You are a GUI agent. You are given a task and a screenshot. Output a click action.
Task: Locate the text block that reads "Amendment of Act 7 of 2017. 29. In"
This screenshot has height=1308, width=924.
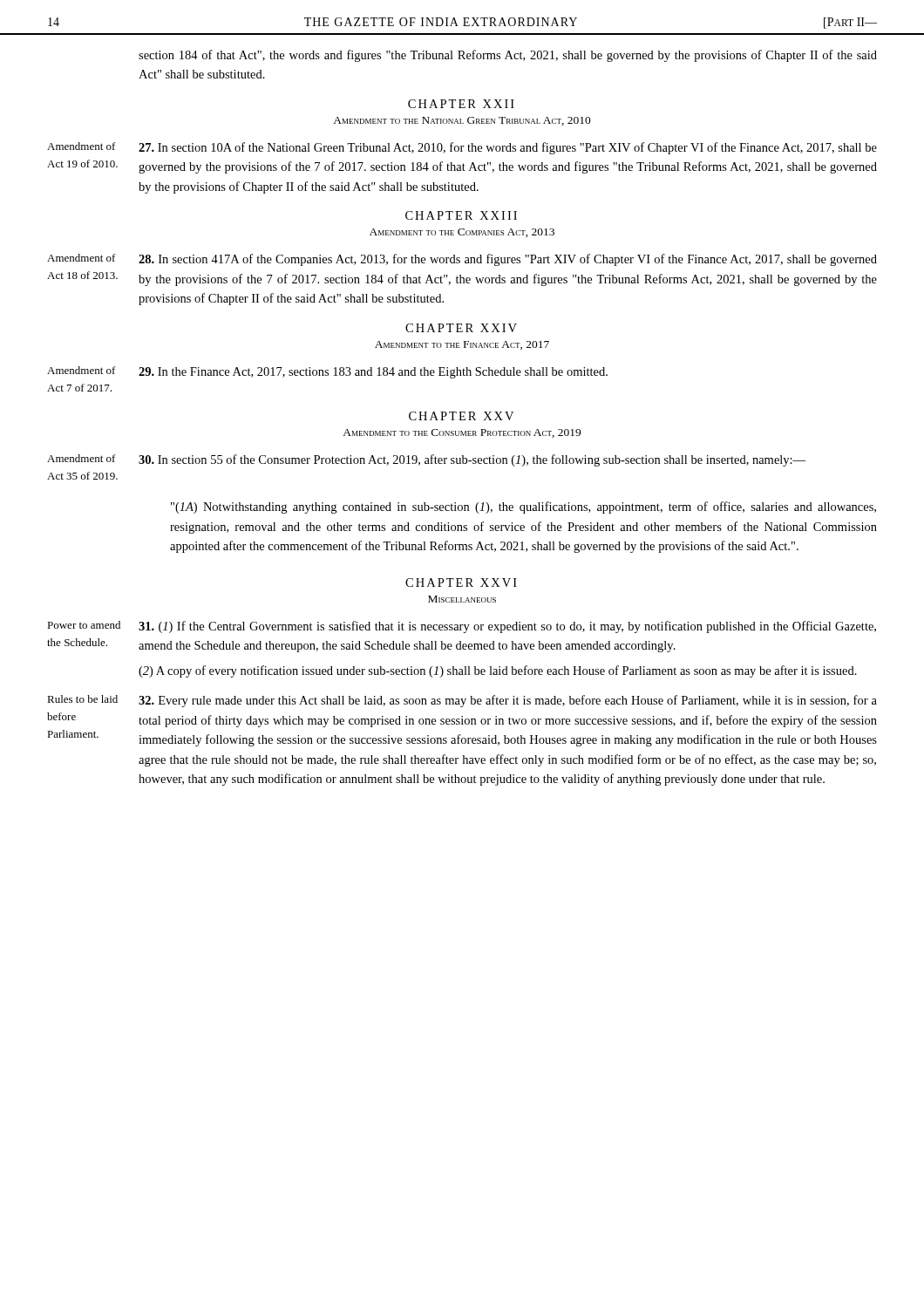[462, 379]
